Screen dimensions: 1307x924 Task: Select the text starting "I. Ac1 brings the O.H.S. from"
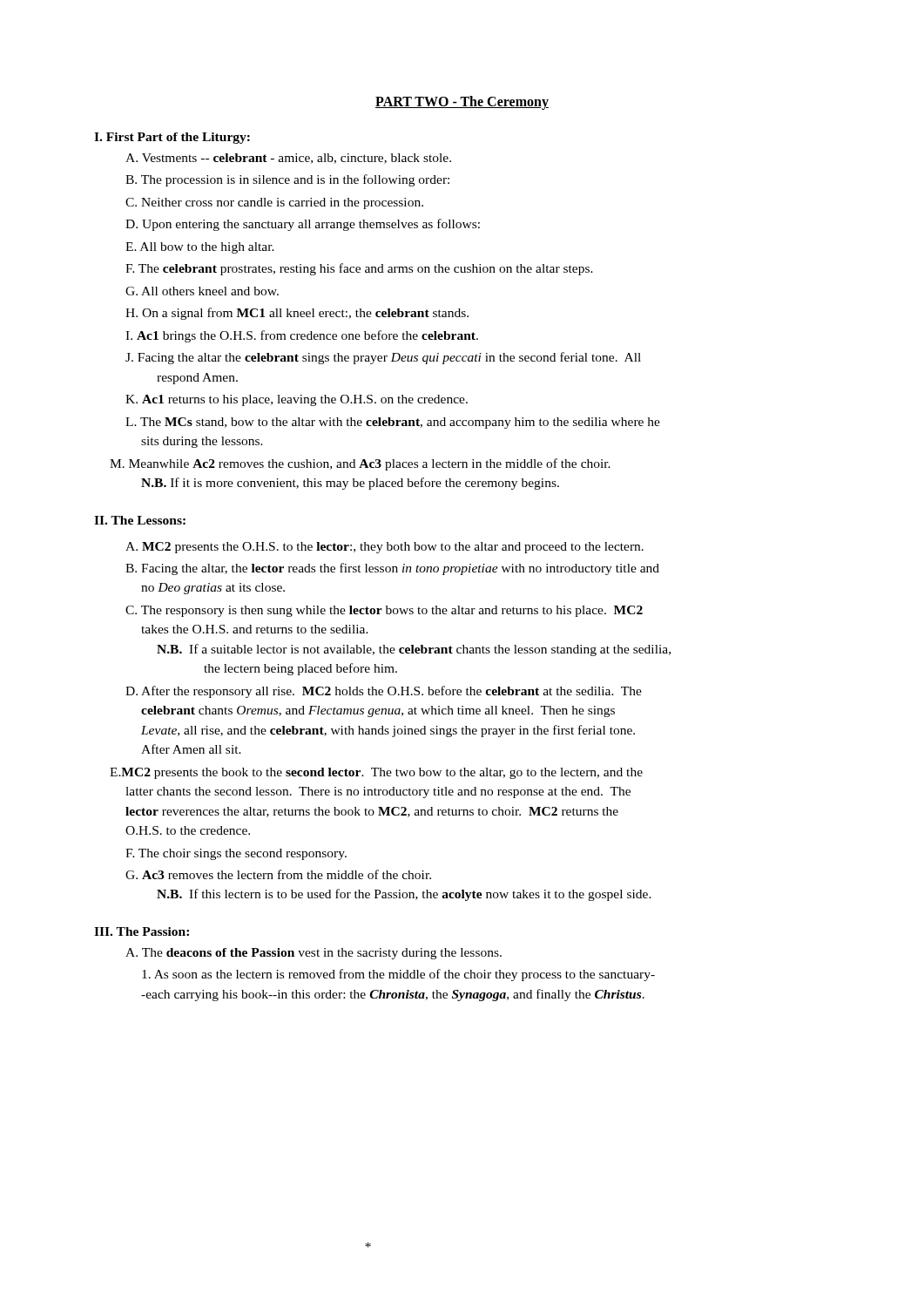[x=302, y=335]
